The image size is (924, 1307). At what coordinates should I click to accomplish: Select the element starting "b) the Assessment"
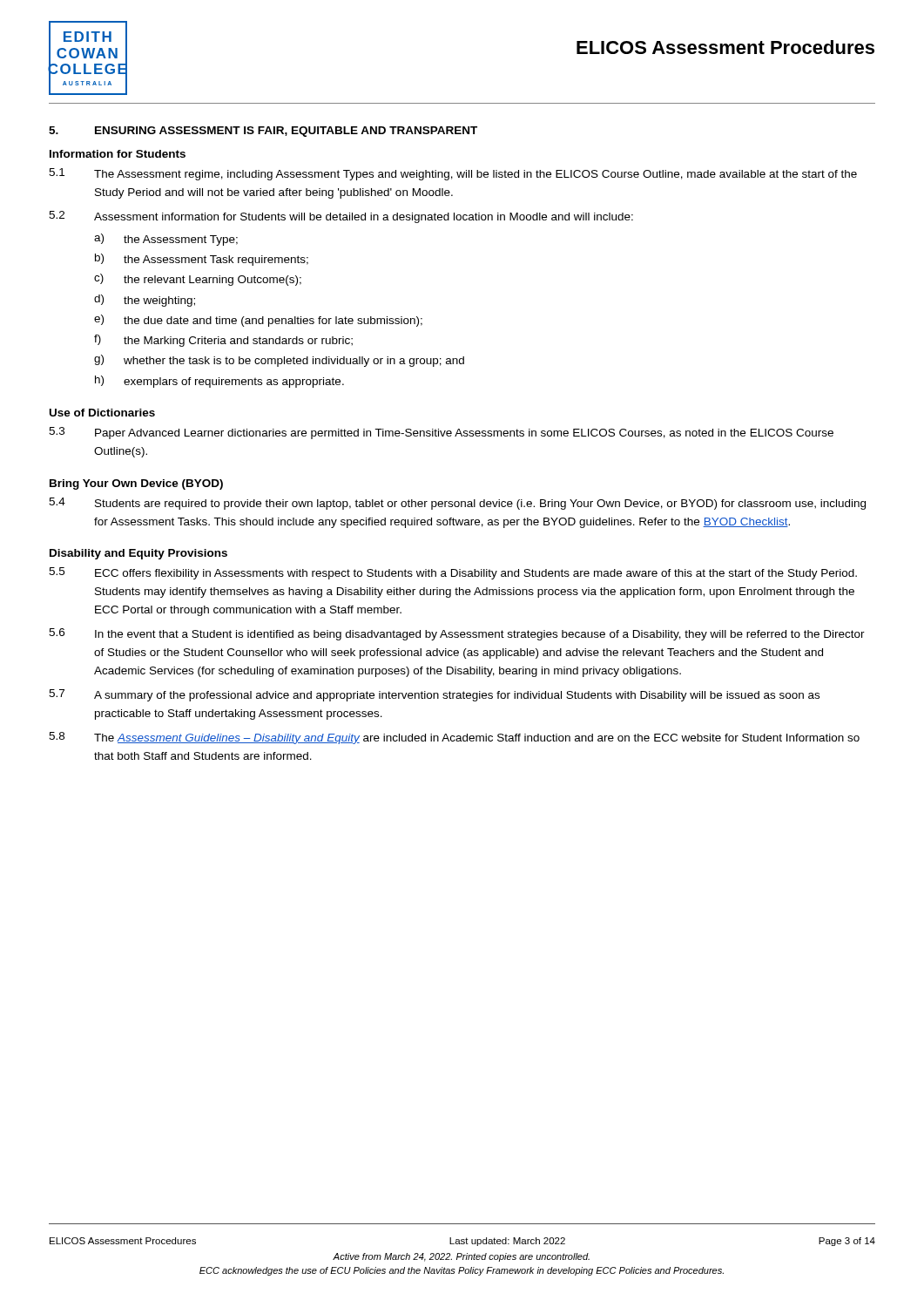(202, 260)
